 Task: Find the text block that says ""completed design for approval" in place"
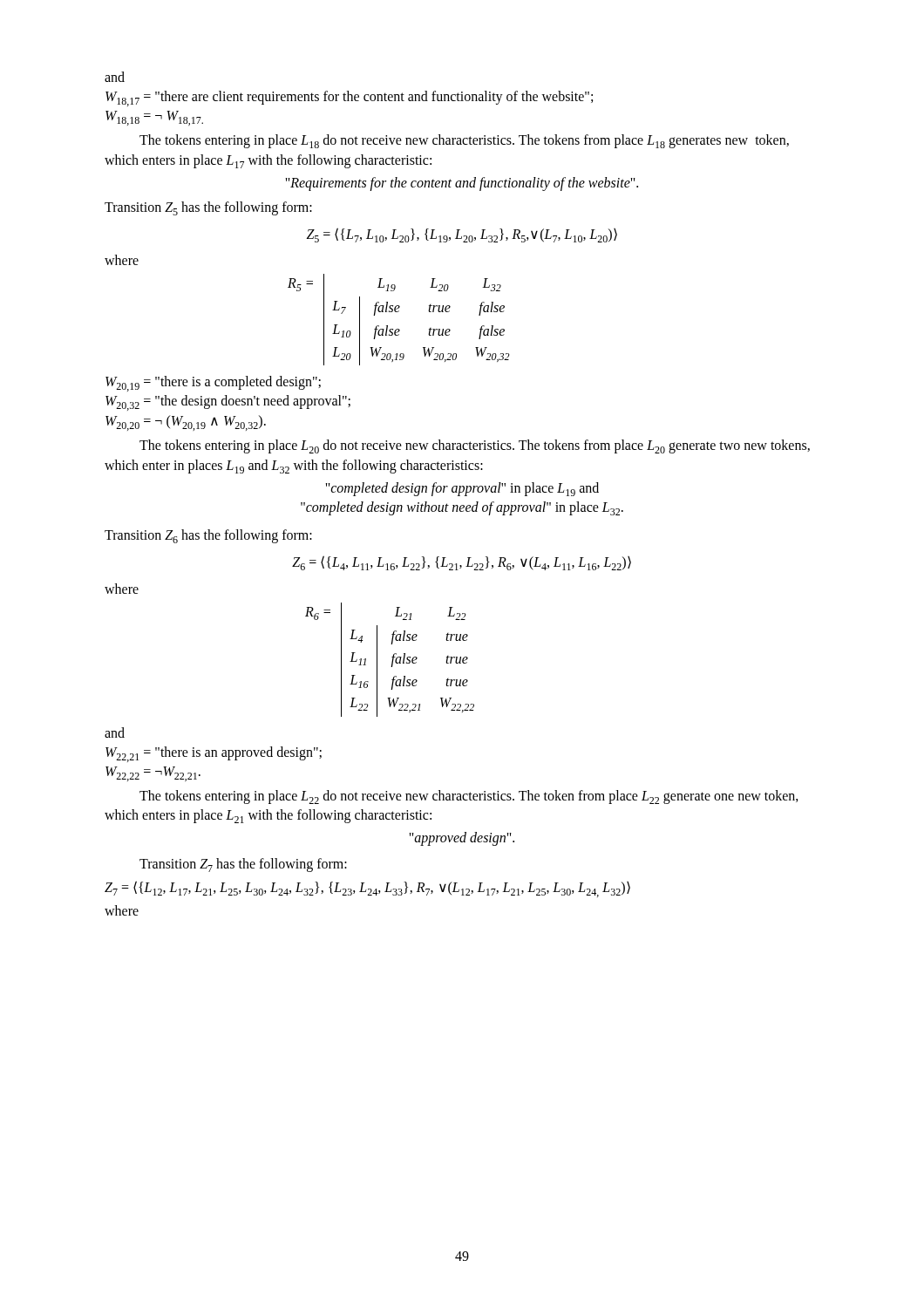462,490
